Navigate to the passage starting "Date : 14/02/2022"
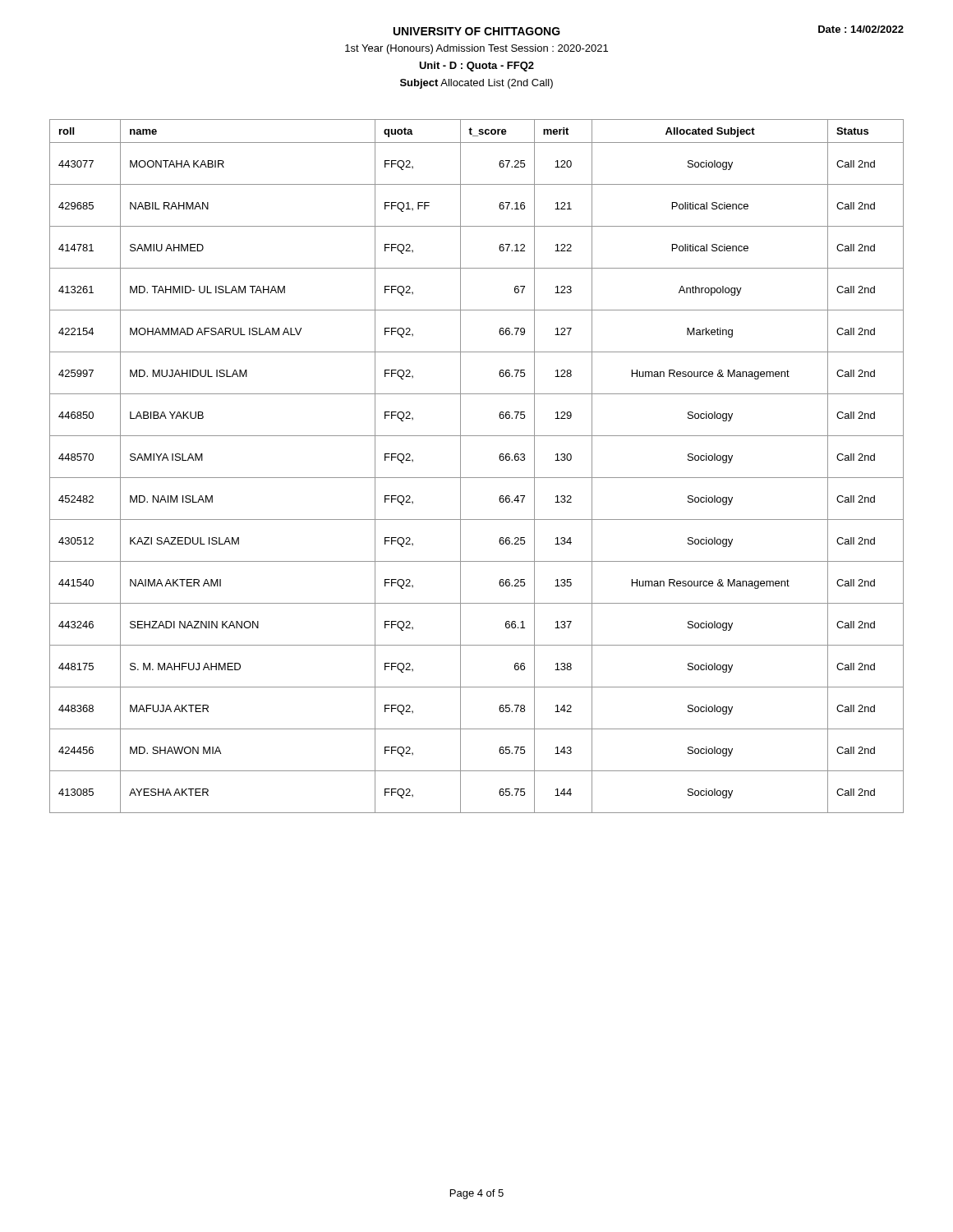 [x=861, y=29]
